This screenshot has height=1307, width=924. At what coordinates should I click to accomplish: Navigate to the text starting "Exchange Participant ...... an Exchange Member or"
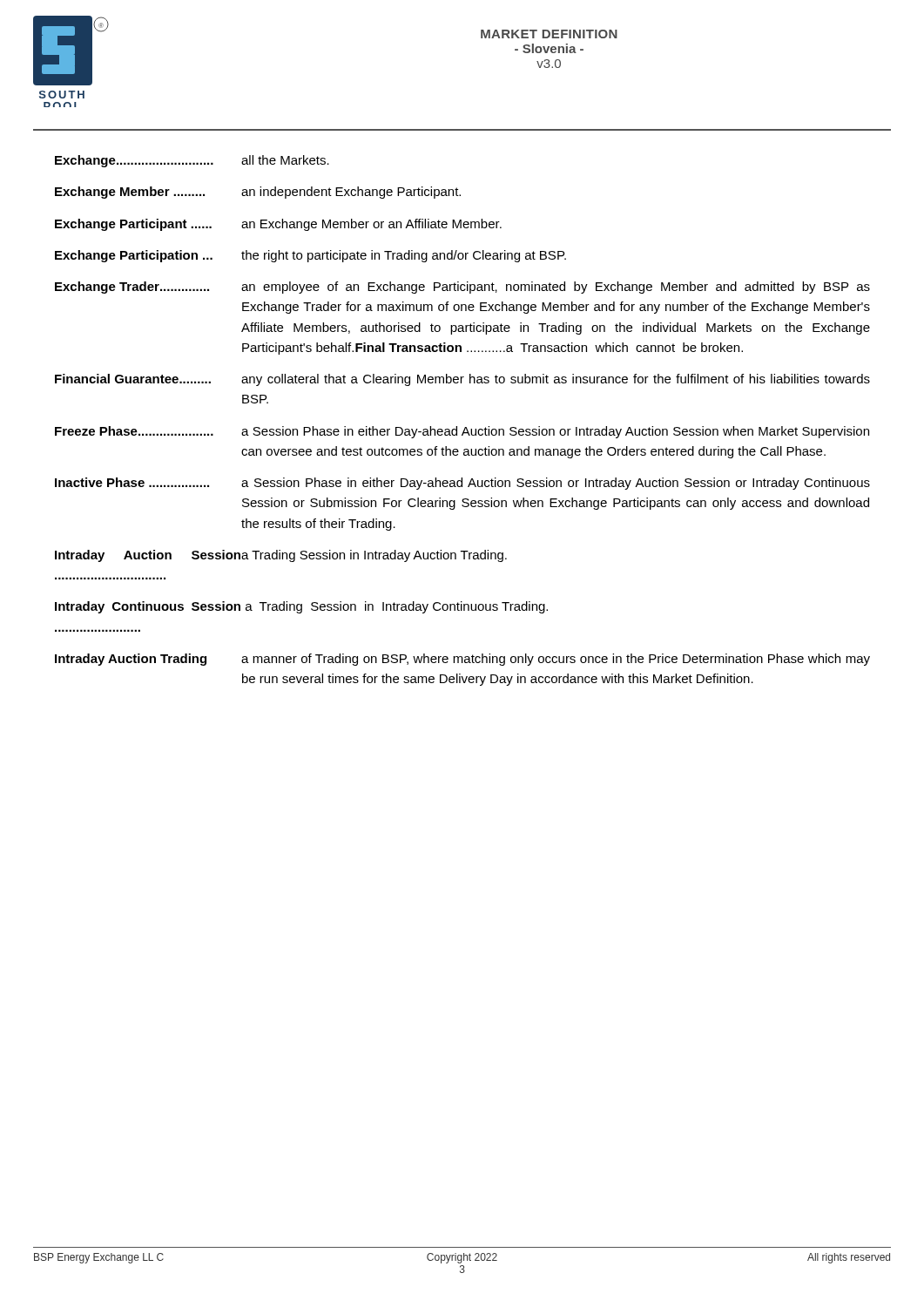(x=462, y=223)
